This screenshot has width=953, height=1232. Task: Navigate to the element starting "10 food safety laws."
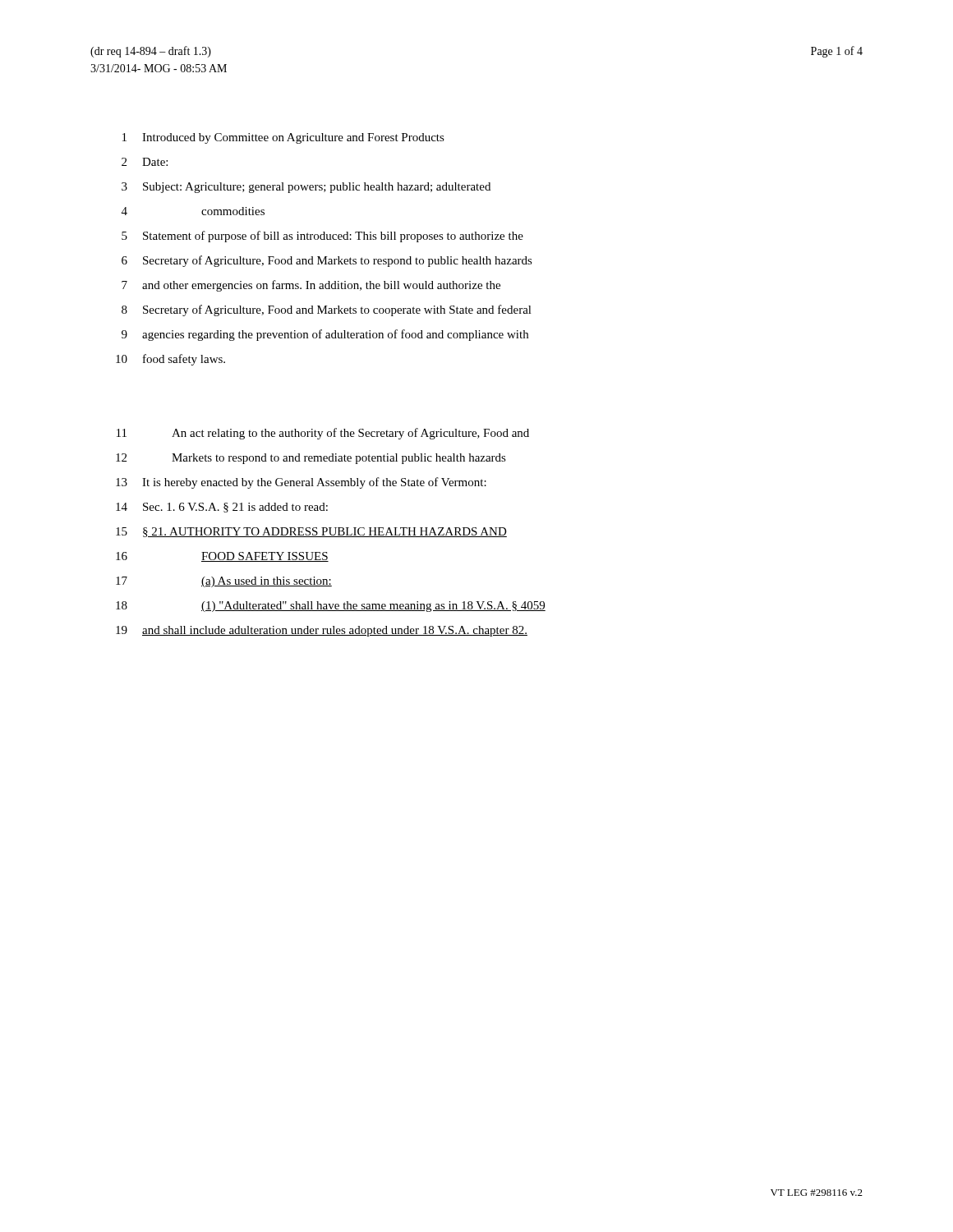coord(170,360)
